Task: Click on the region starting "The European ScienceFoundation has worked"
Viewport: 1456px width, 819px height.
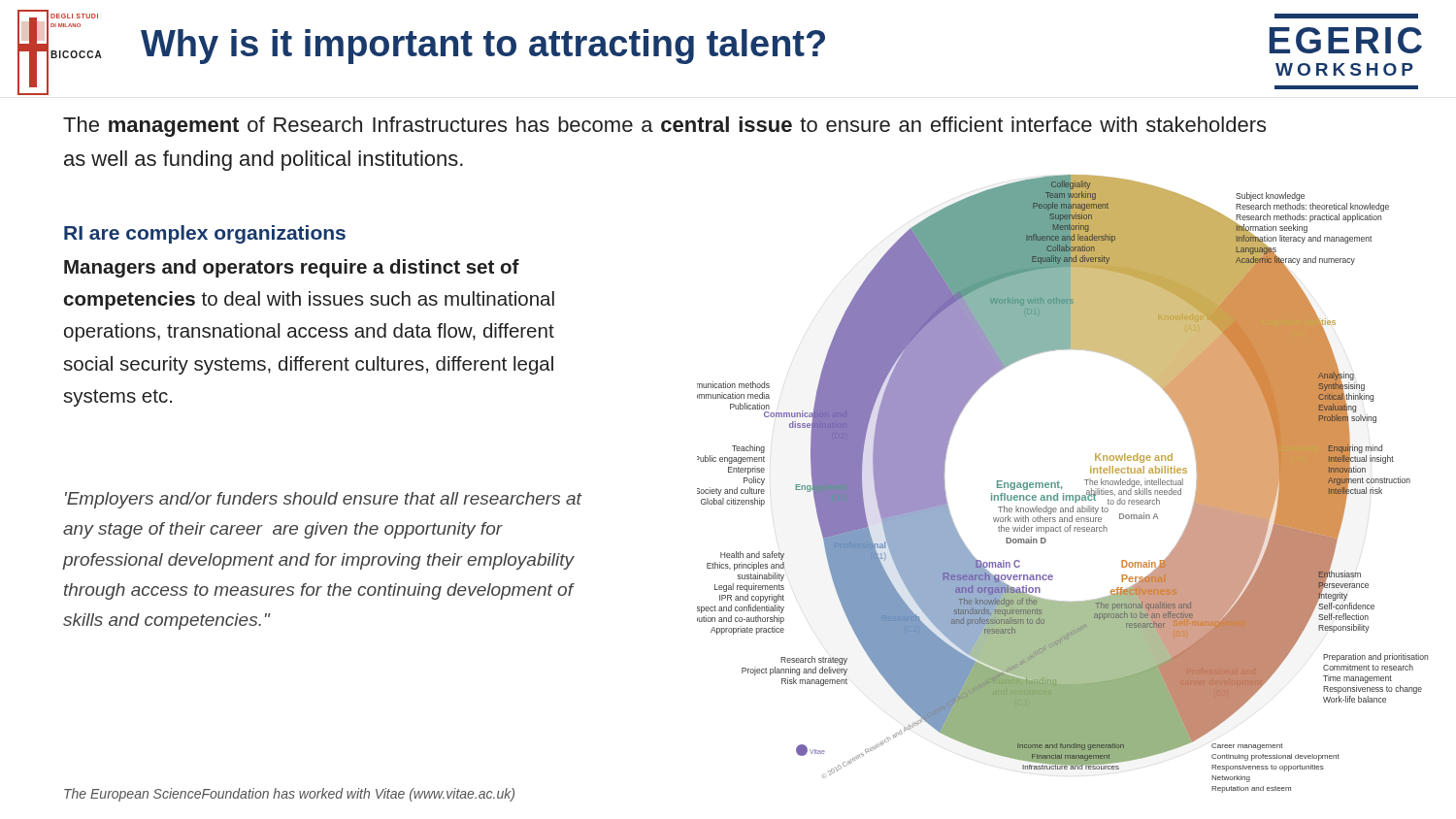Action: tap(289, 794)
